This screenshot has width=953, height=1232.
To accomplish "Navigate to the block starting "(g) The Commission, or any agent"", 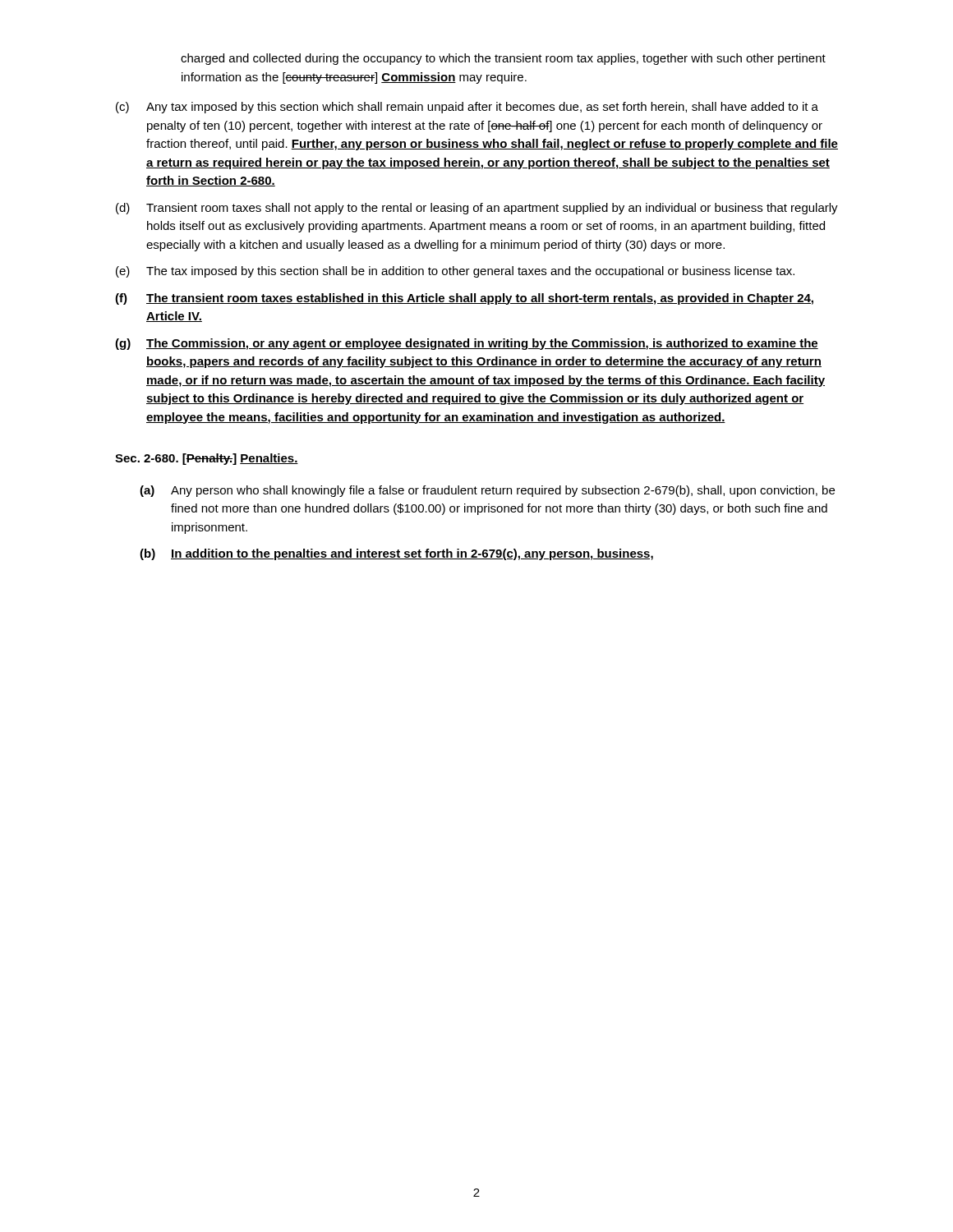I will [476, 380].
